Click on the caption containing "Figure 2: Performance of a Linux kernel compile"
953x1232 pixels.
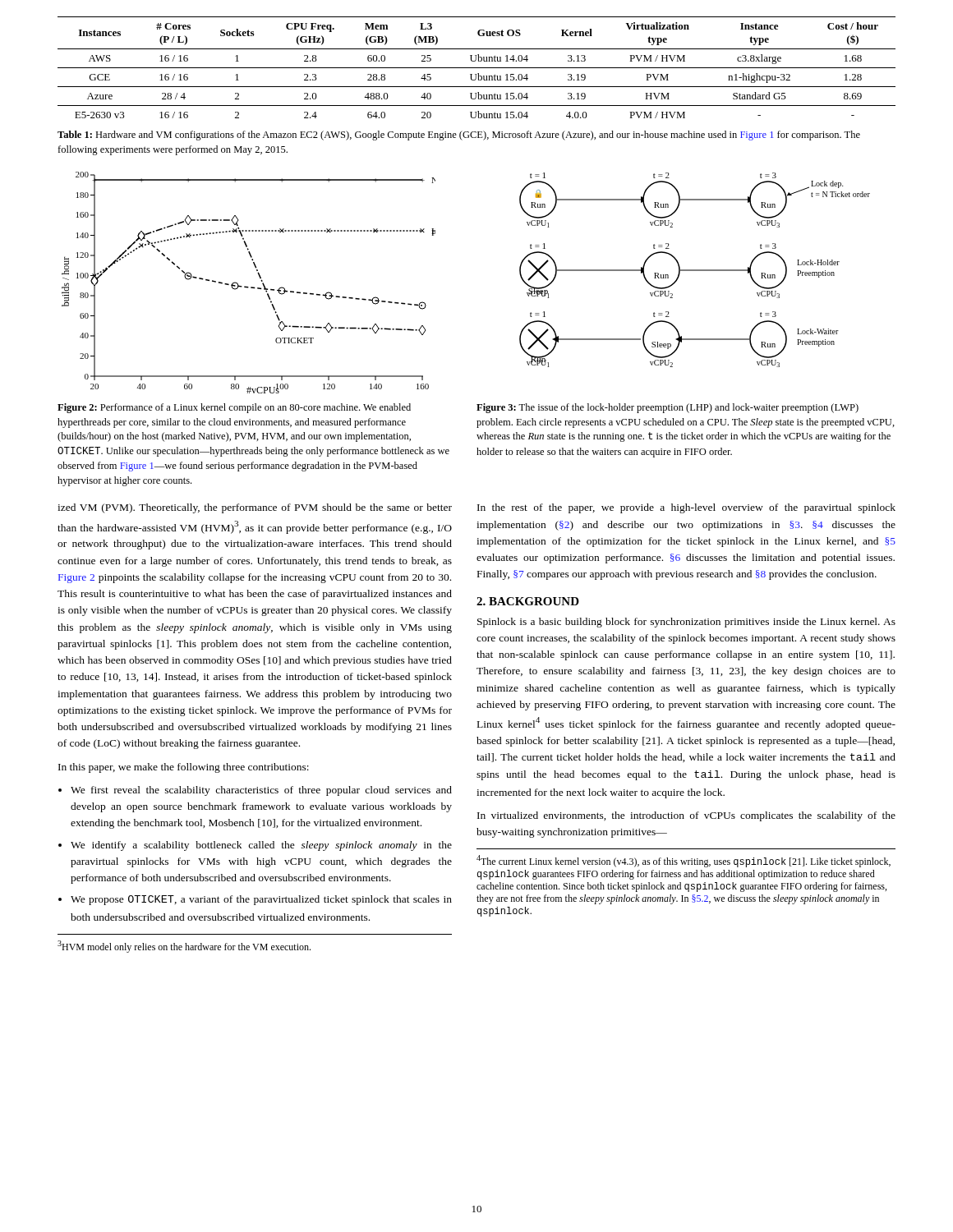253,444
